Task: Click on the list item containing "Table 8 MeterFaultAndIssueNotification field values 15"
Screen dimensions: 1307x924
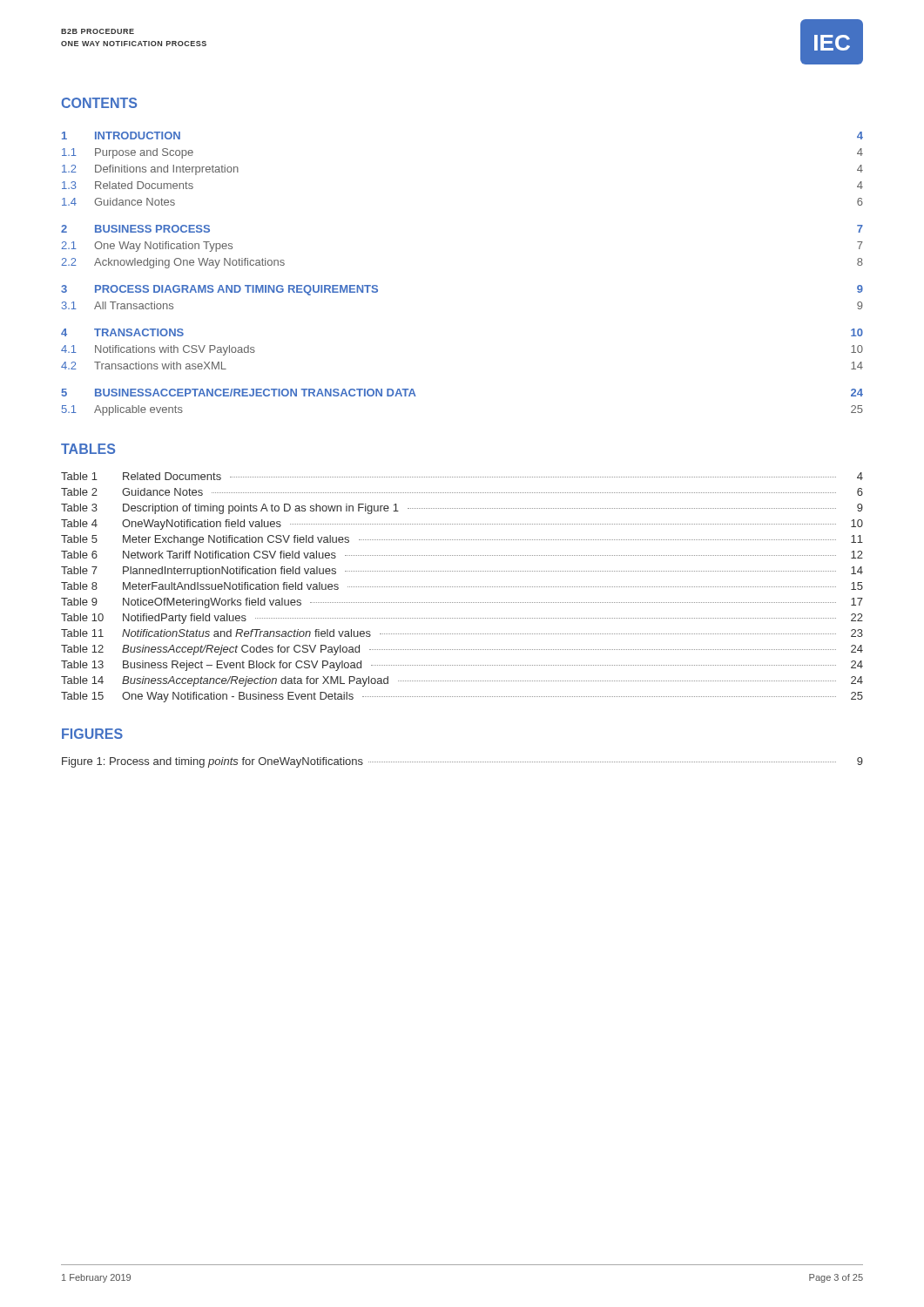Action: coord(462,586)
